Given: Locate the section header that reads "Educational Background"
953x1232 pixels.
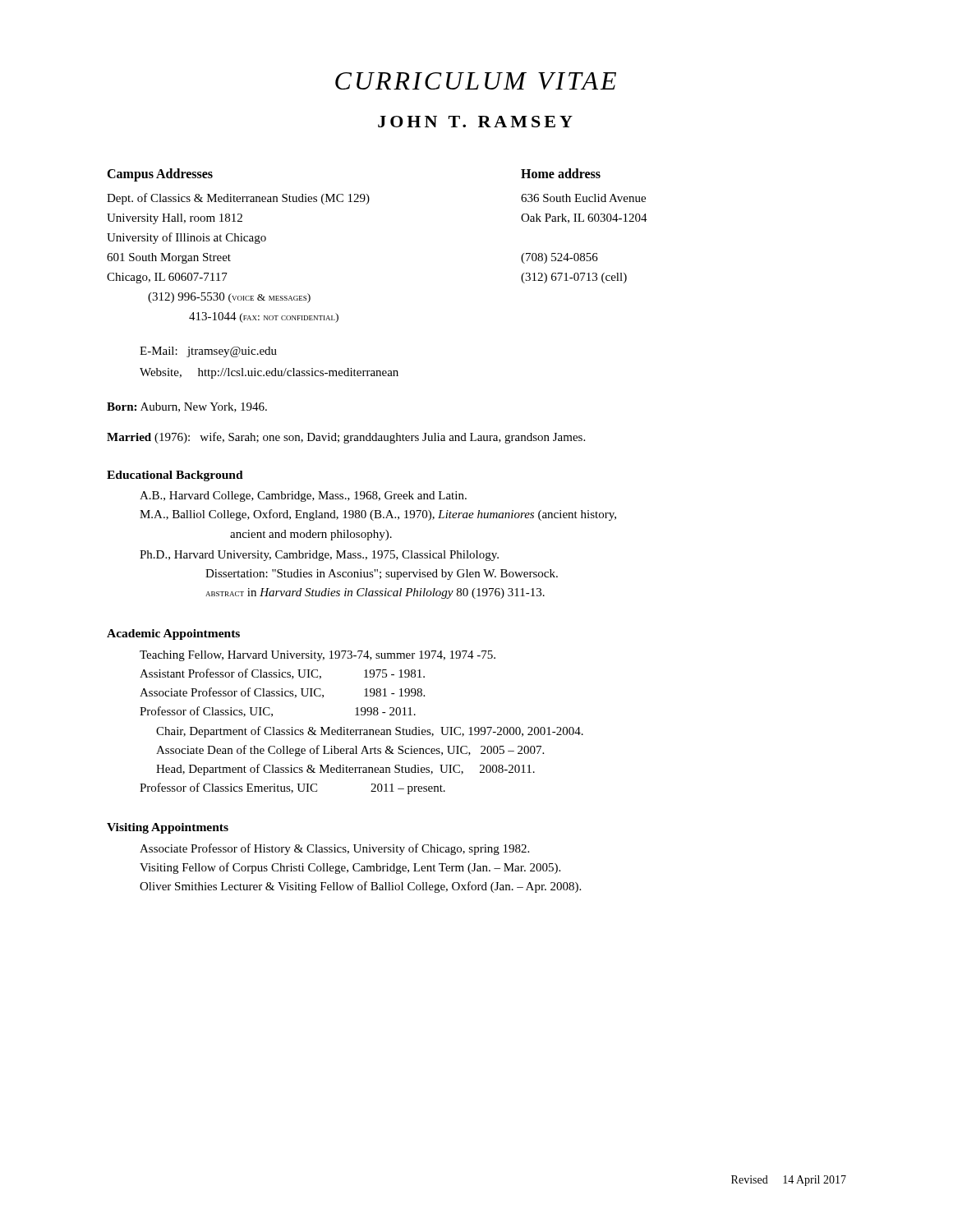Looking at the screenshot, I should point(175,474).
